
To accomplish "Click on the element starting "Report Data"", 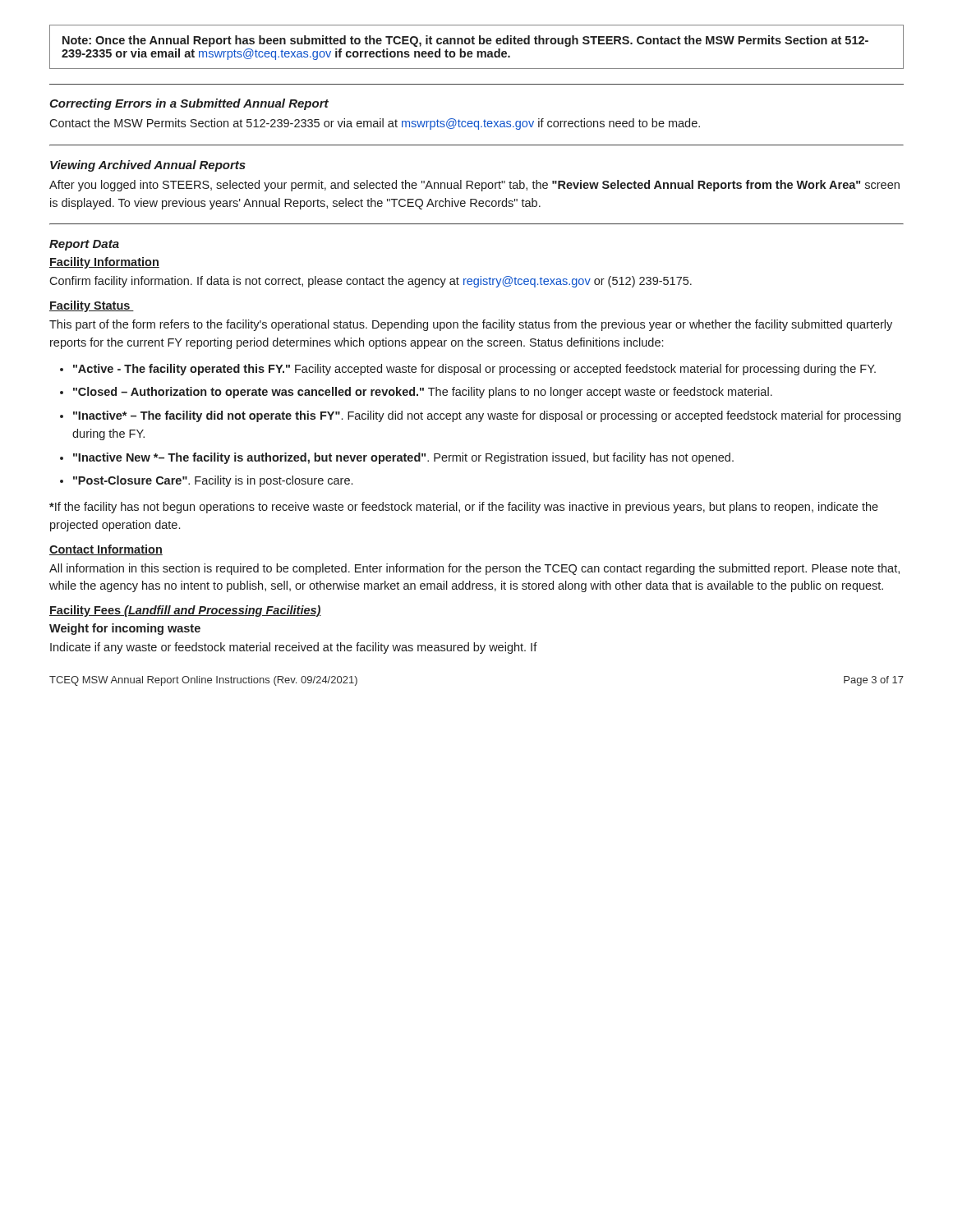I will click(x=84, y=244).
